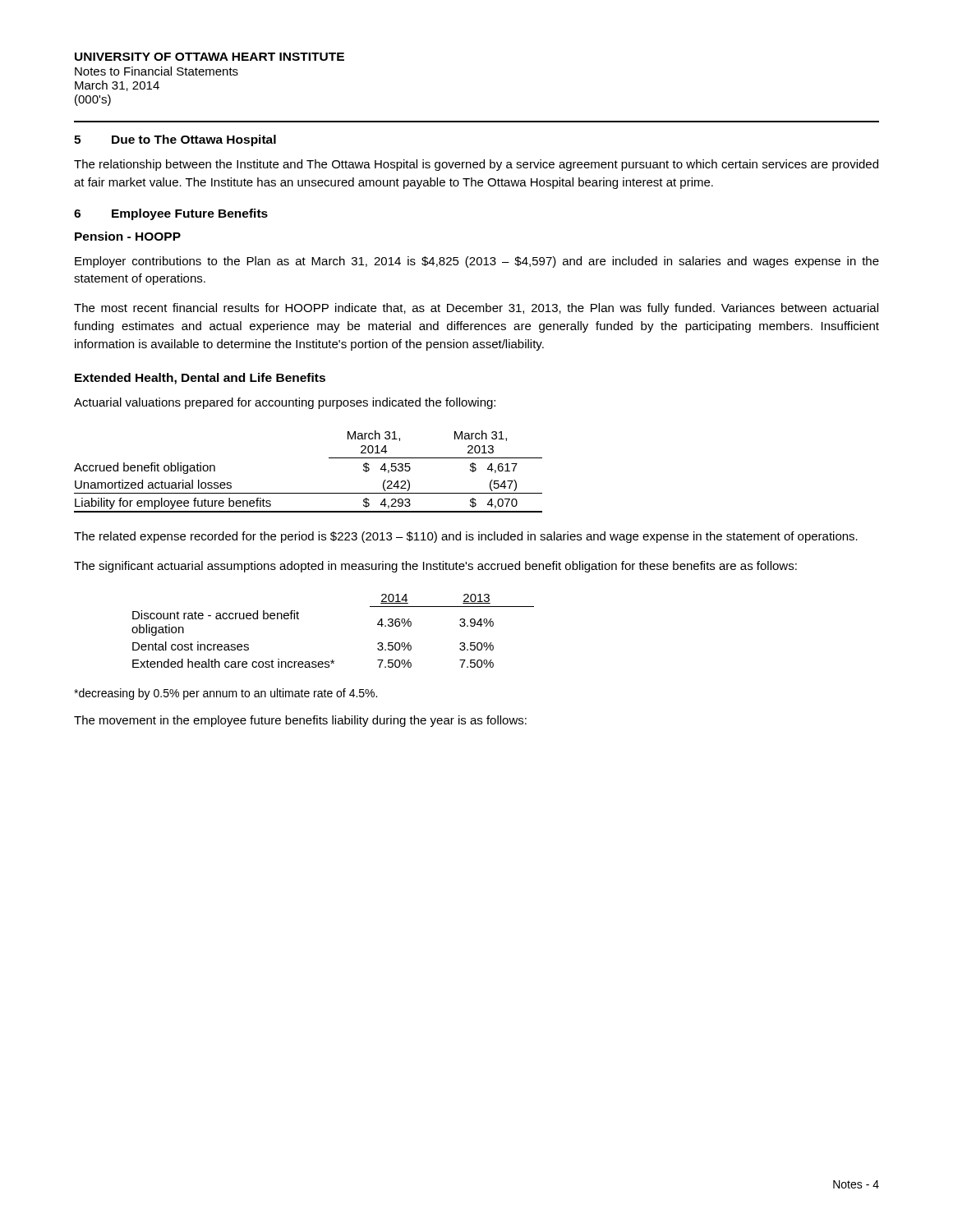Navigate to the passage starting "decreasing by 0.5% per annum to an ultimate"
The image size is (953, 1232).
226,693
